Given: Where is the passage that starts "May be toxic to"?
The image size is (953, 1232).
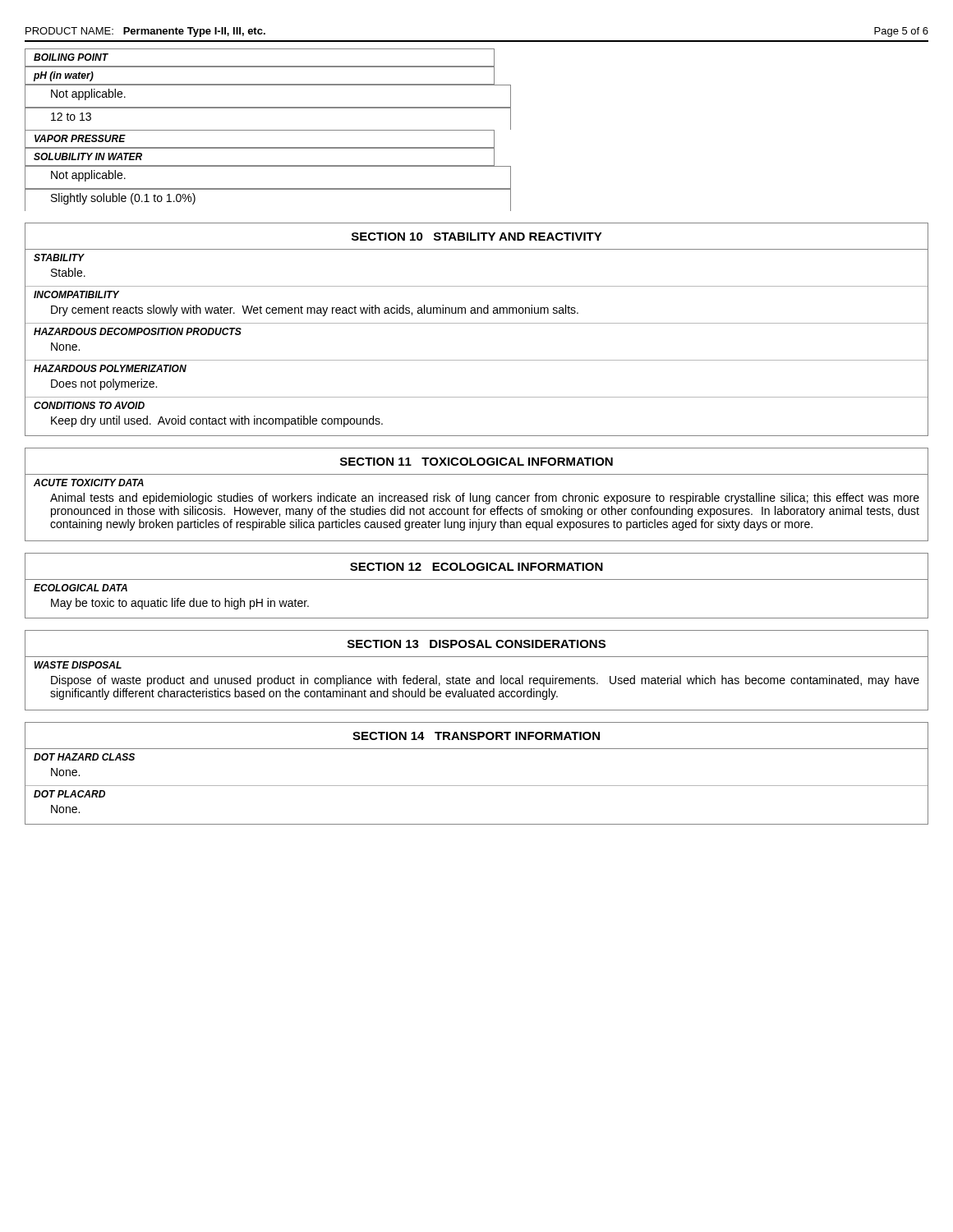Looking at the screenshot, I should 180,603.
